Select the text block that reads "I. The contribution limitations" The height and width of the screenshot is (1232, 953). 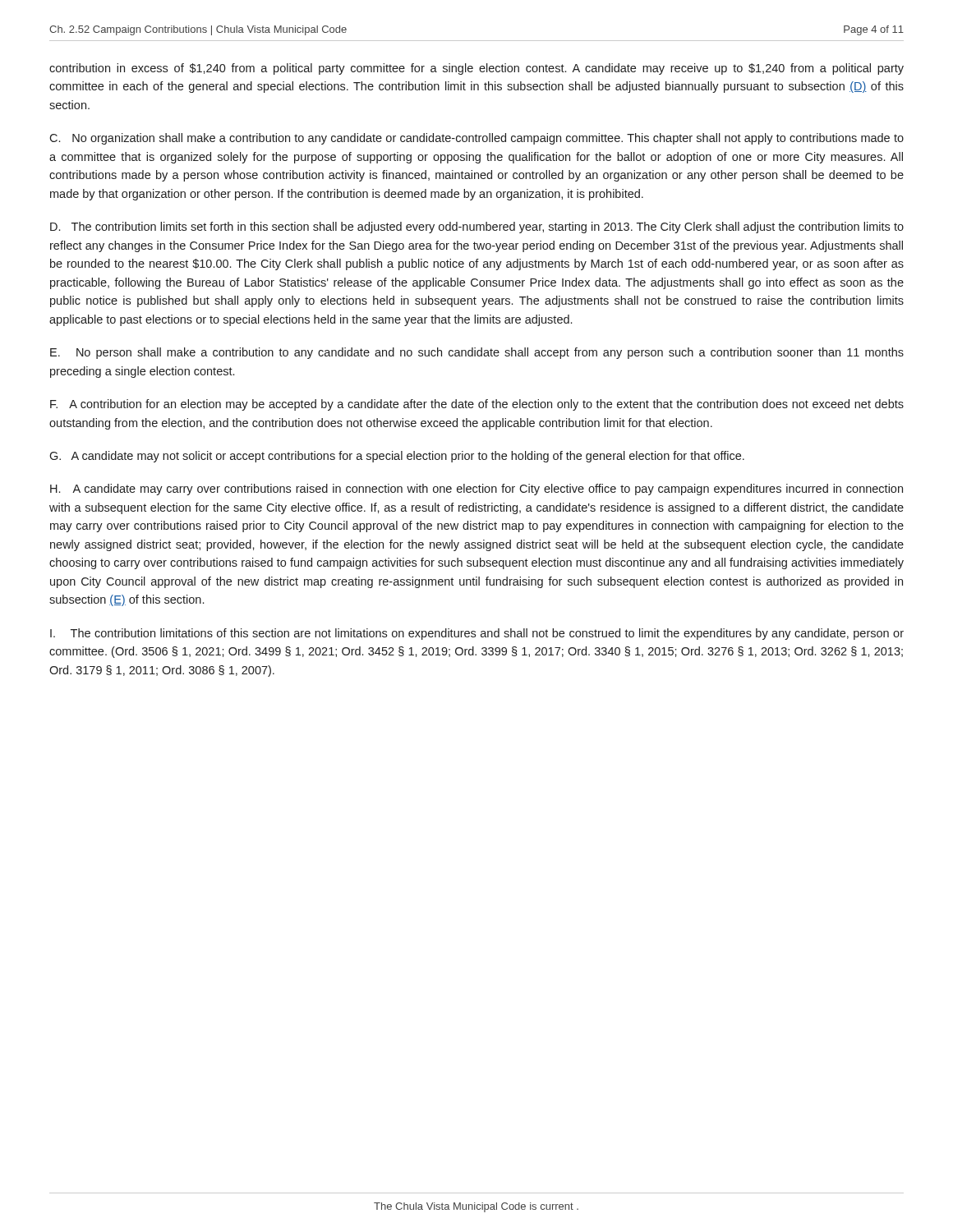click(x=476, y=651)
